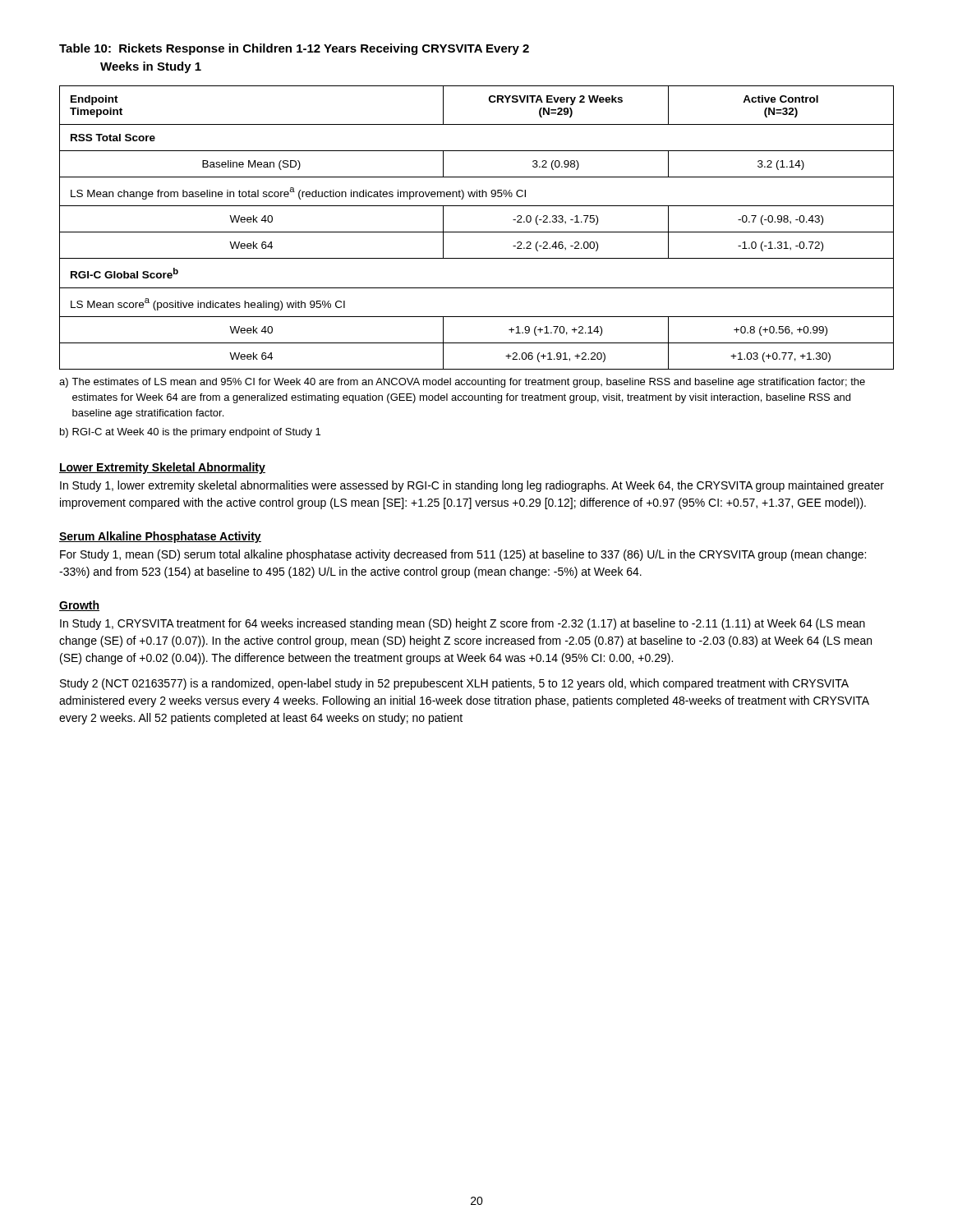Find the title
Image resolution: width=953 pixels, height=1232 pixels.
[x=294, y=57]
